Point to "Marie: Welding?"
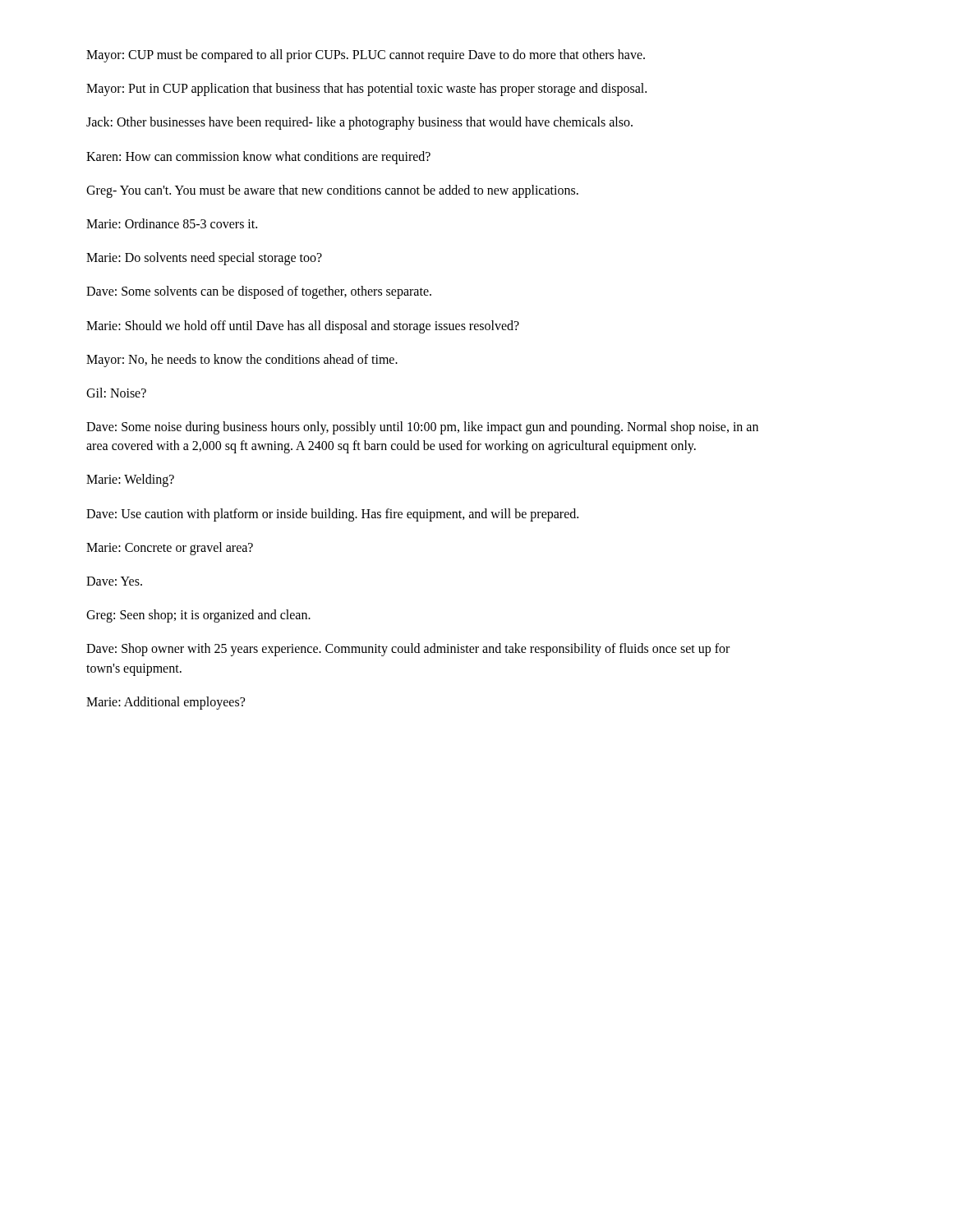 (130, 480)
